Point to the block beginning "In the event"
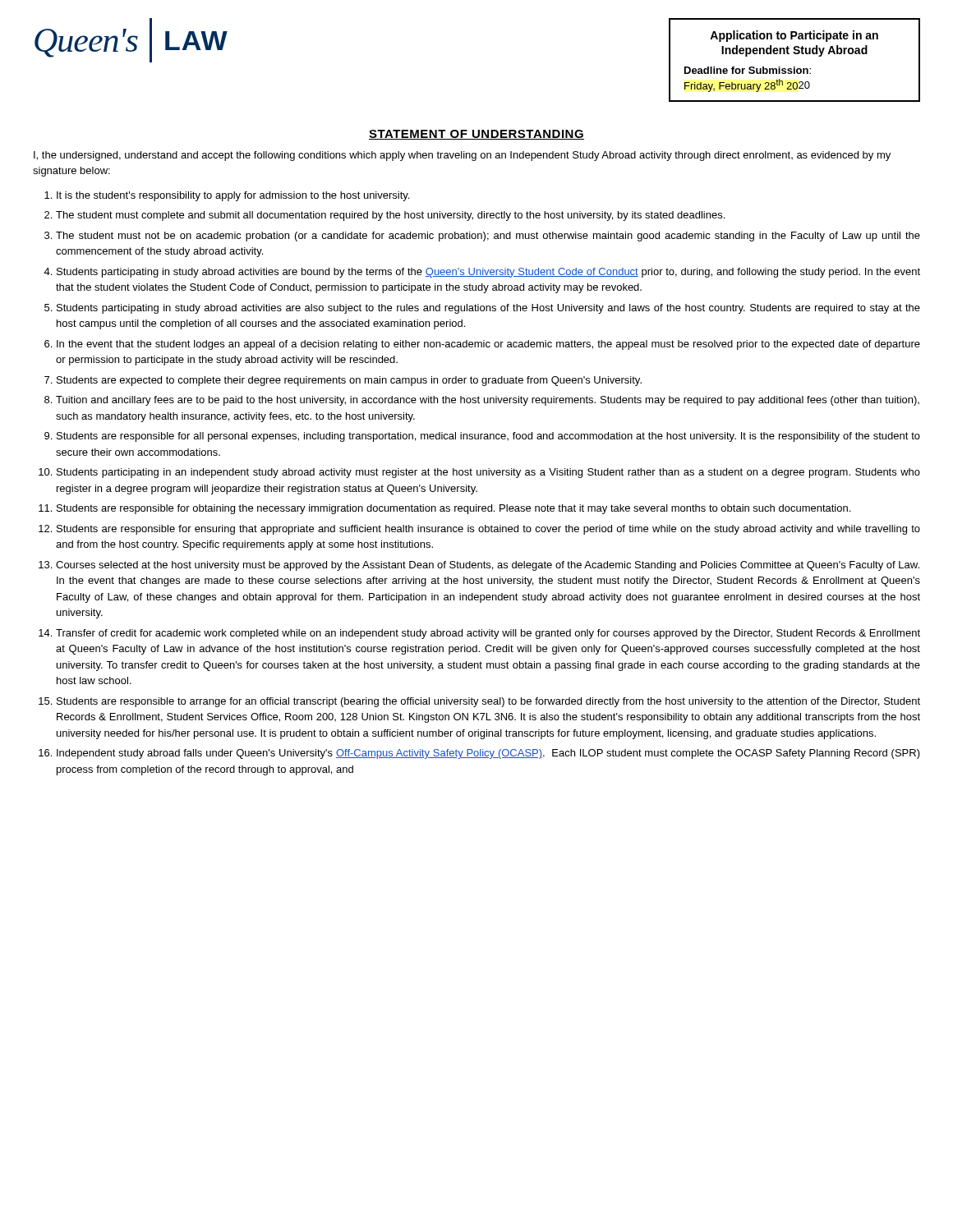The height and width of the screenshot is (1232, 953). (x=488, y=351)
